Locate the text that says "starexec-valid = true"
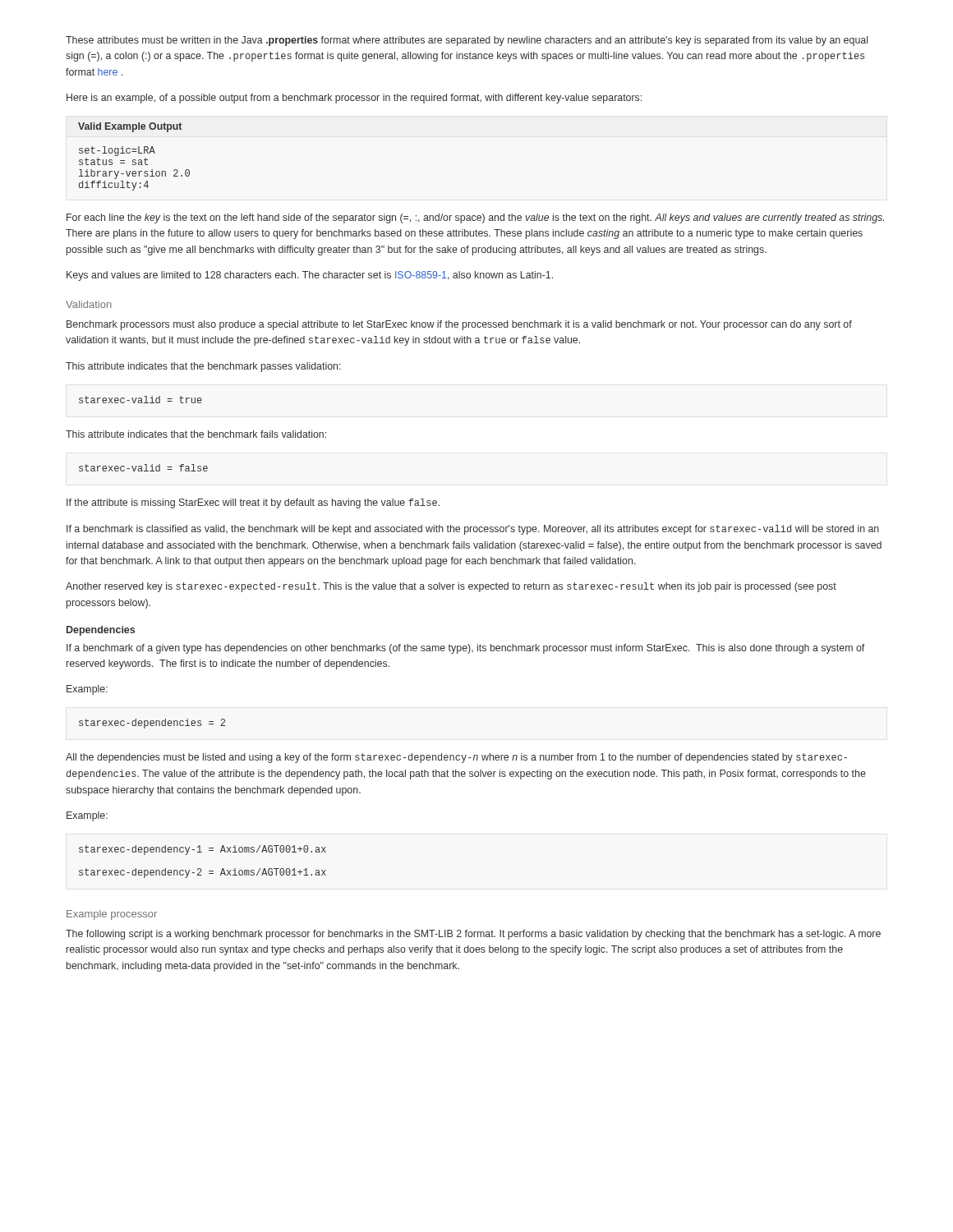 click(140, 400)
